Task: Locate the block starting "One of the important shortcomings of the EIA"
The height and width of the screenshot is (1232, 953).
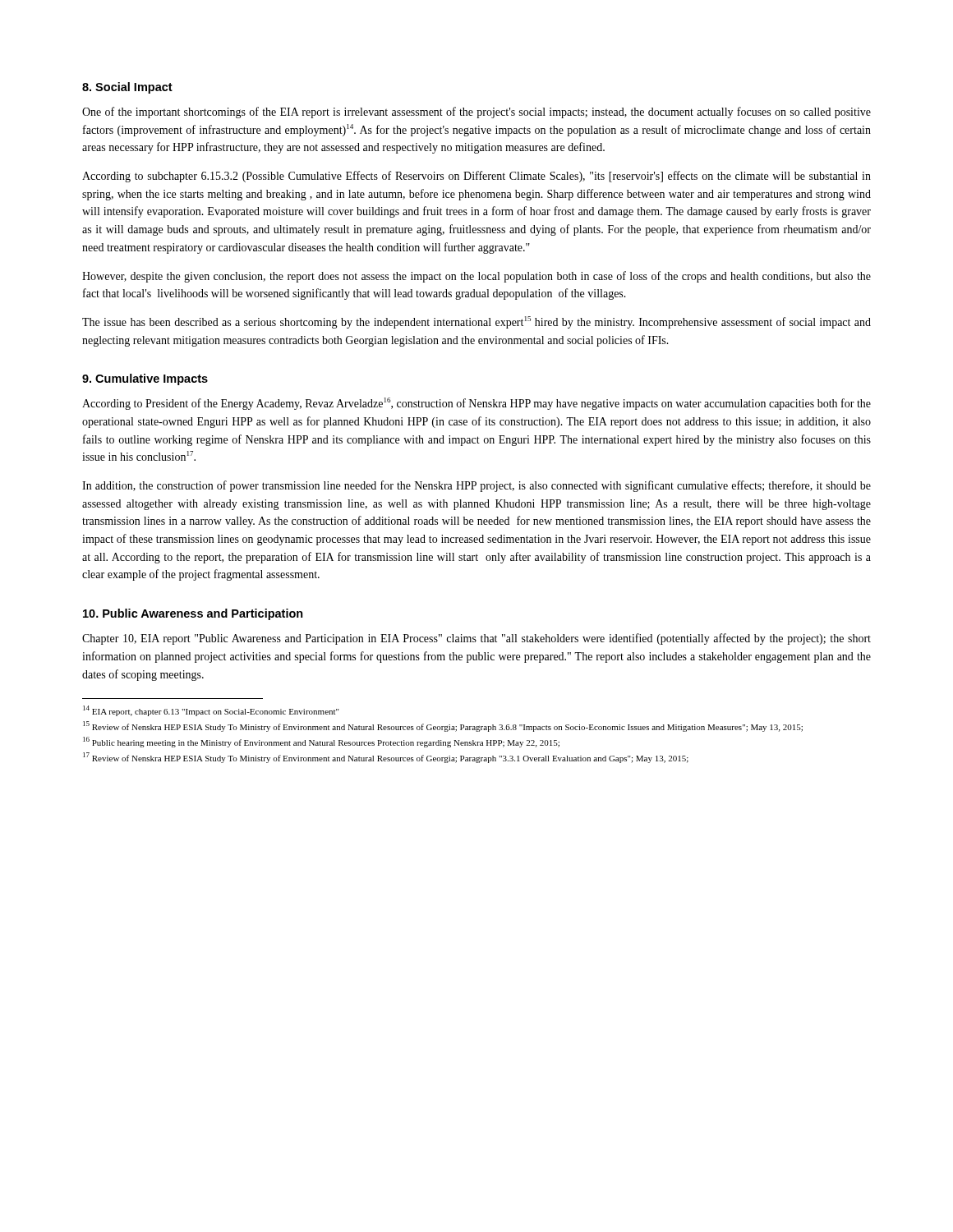Action: [x=476, y=130]
